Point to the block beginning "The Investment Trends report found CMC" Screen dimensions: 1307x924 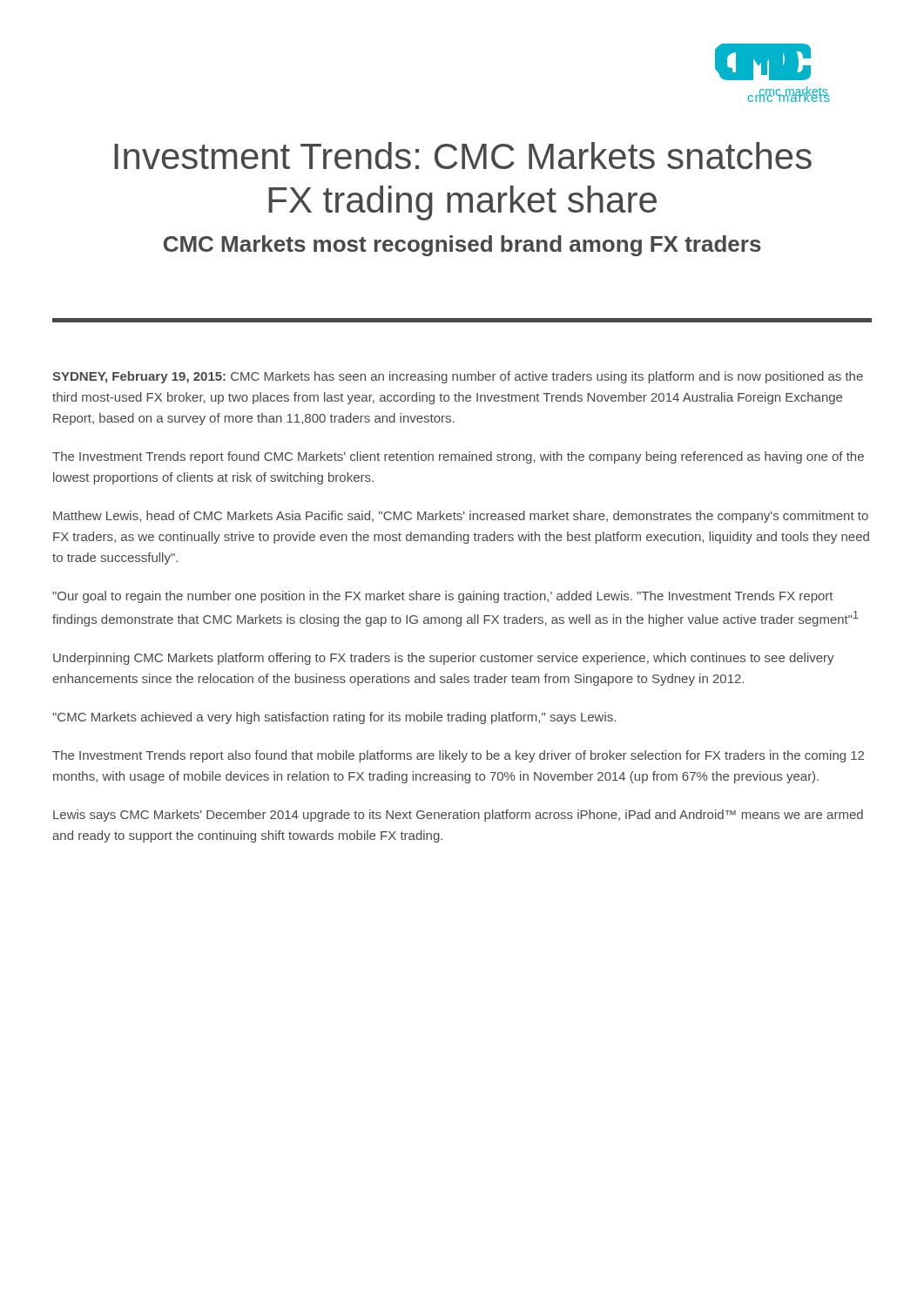pos(458,467)
